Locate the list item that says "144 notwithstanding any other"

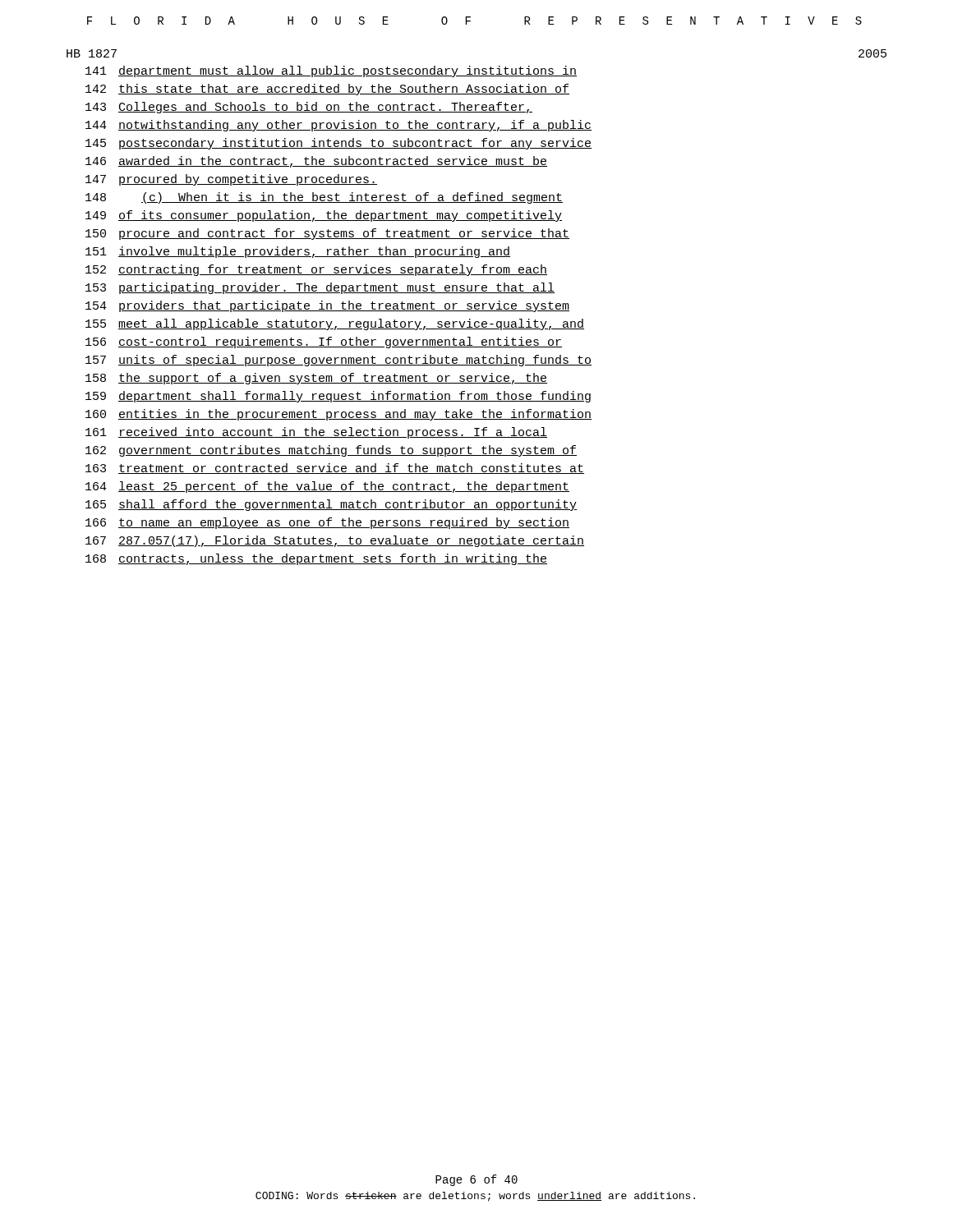coord(476,126)
